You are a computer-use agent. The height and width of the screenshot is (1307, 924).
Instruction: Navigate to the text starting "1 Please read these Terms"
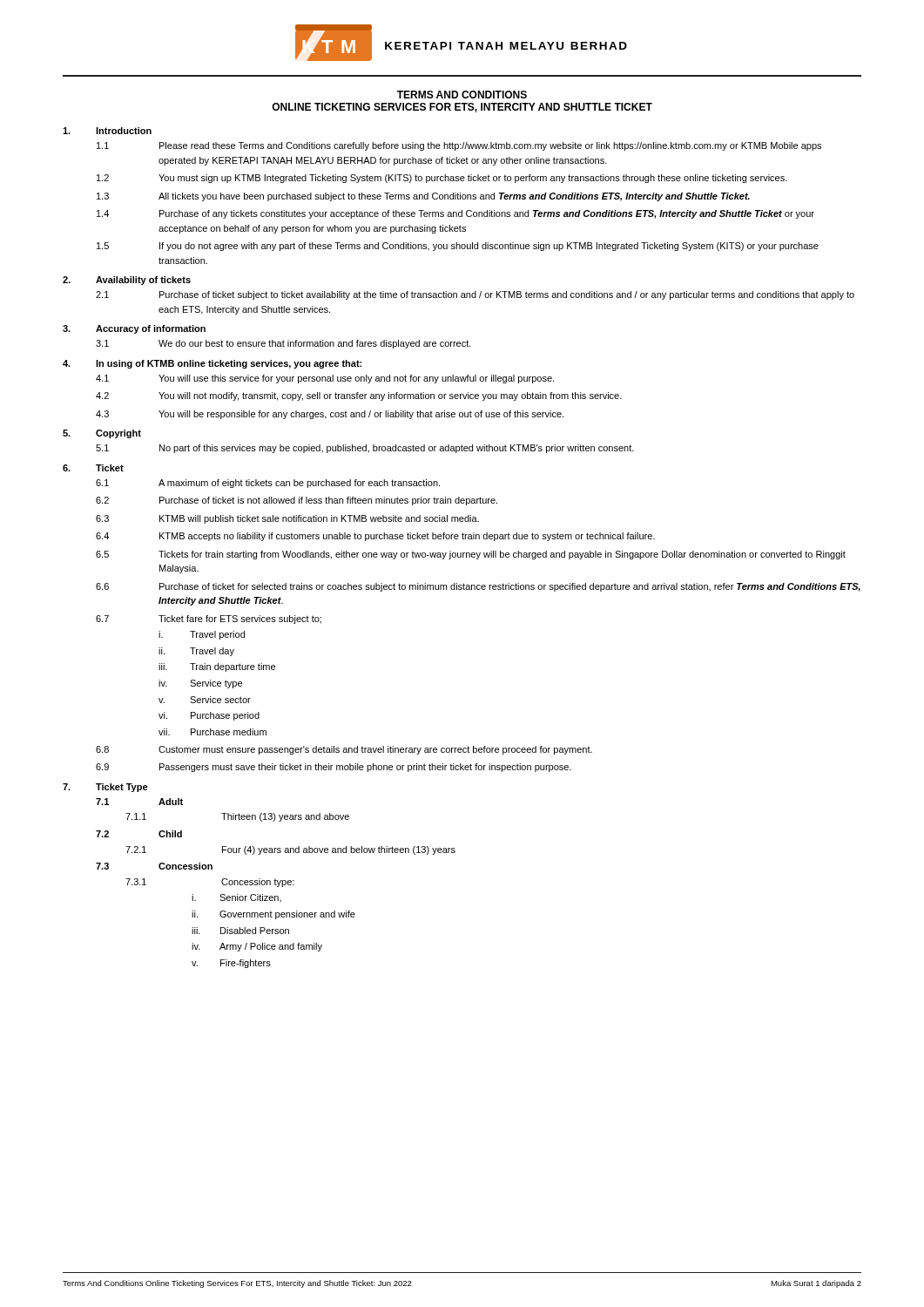pos(462,153)
